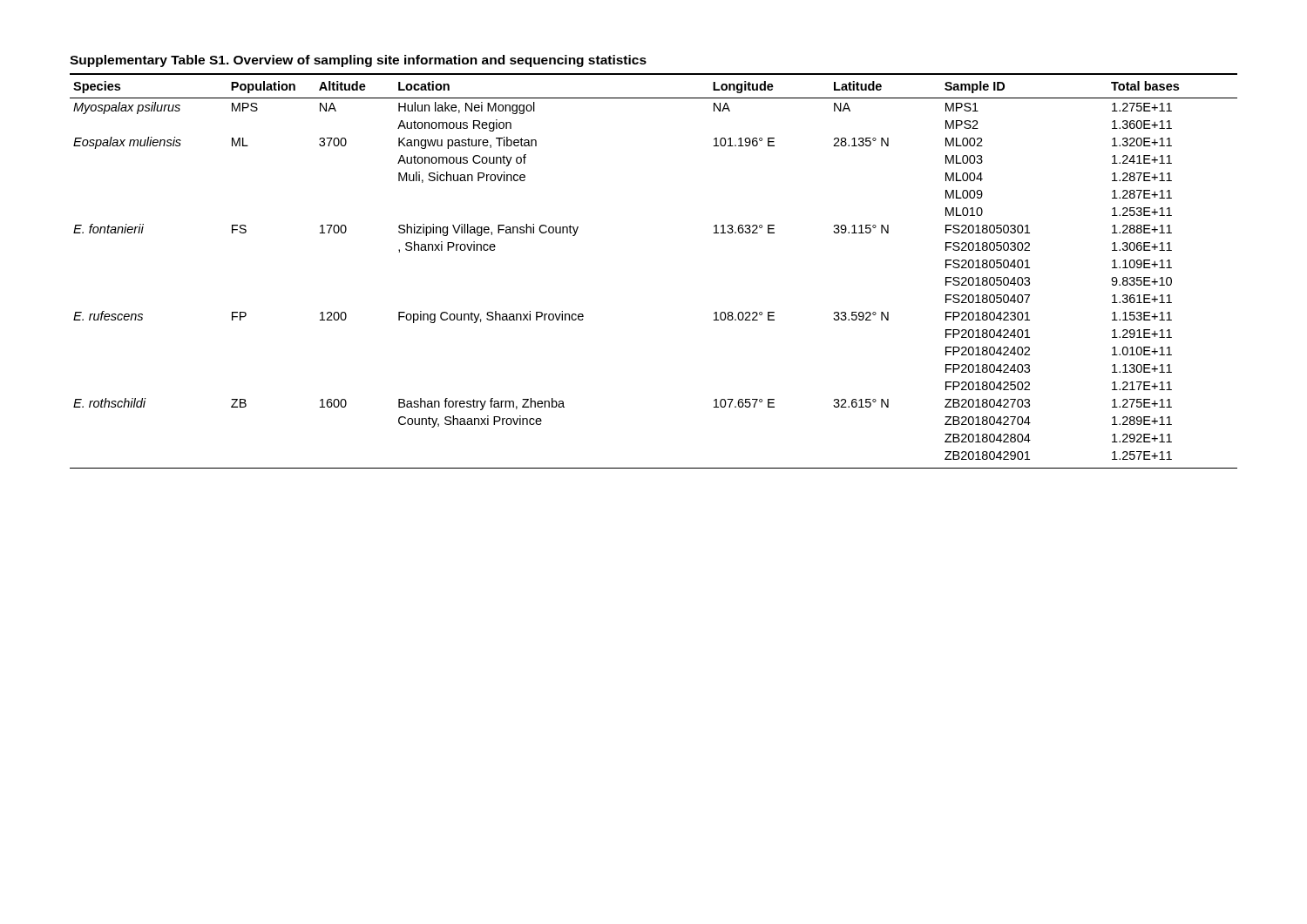Viewport: 1307px width, 924px height.
Task: Select a table
Action: pos(654,260)
